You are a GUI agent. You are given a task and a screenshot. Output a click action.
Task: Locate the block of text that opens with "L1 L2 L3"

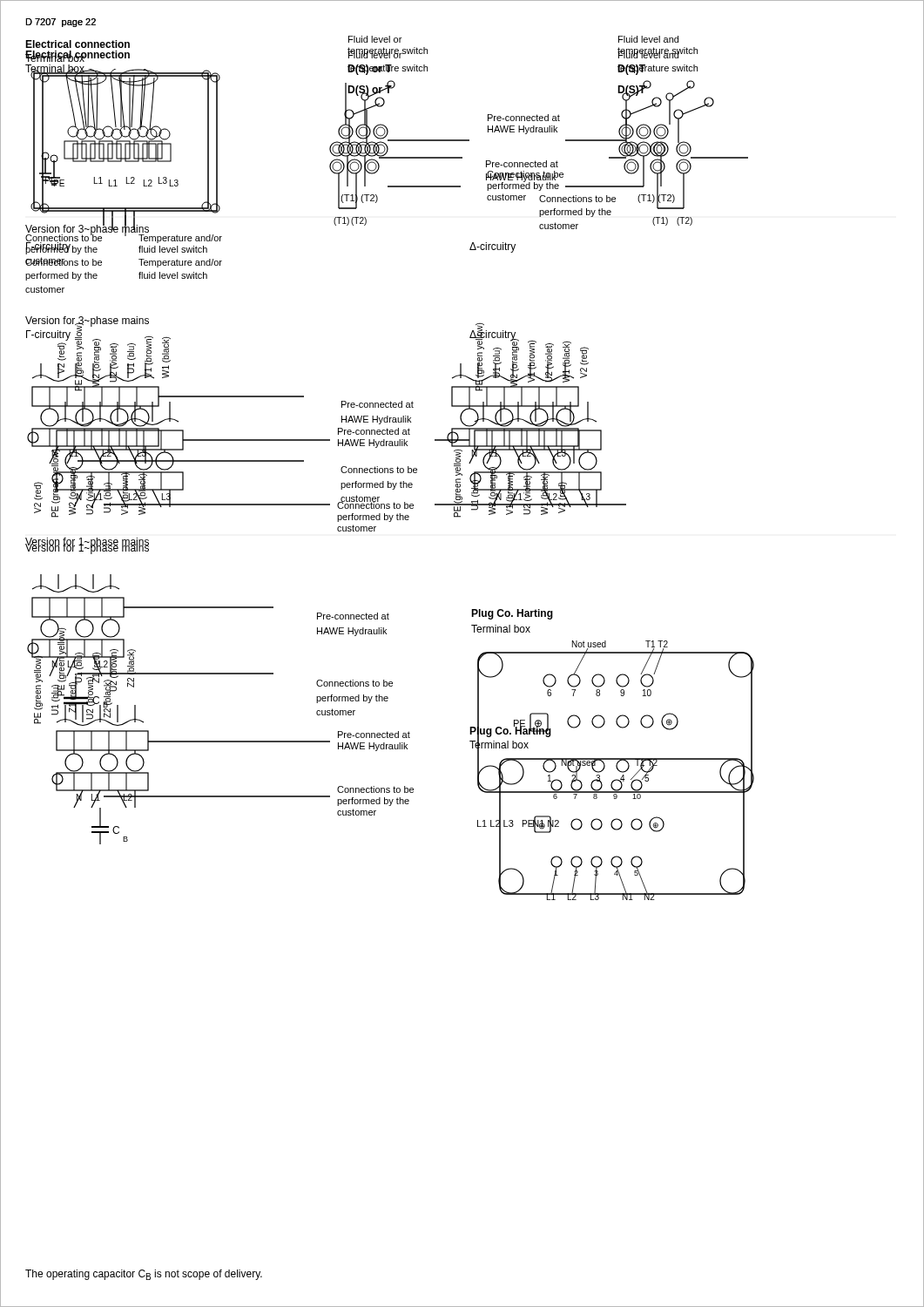(518, 823)
